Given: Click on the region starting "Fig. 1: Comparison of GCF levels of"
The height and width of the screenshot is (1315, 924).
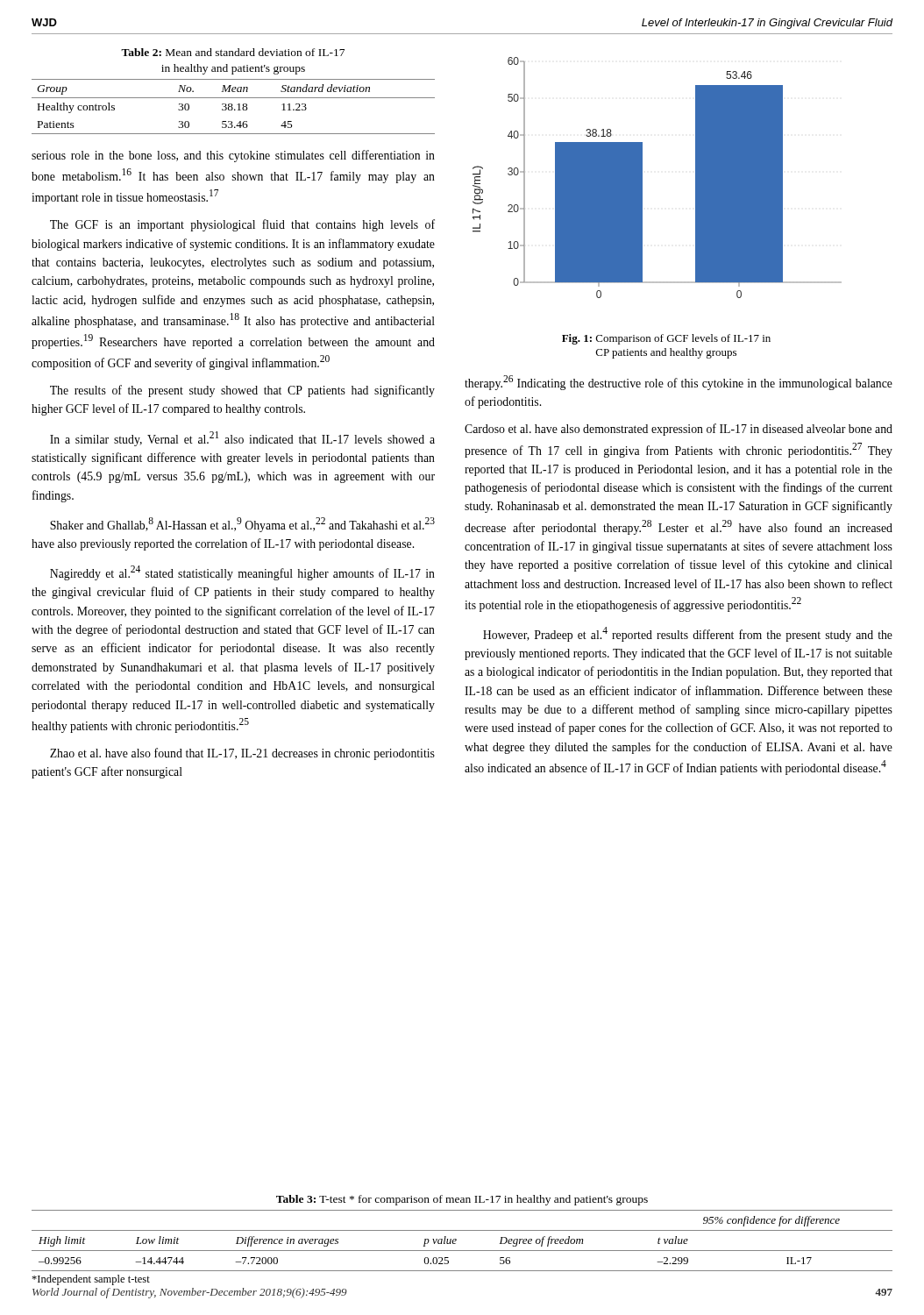Looking at the screenshot, I should [x=666, y=345].
